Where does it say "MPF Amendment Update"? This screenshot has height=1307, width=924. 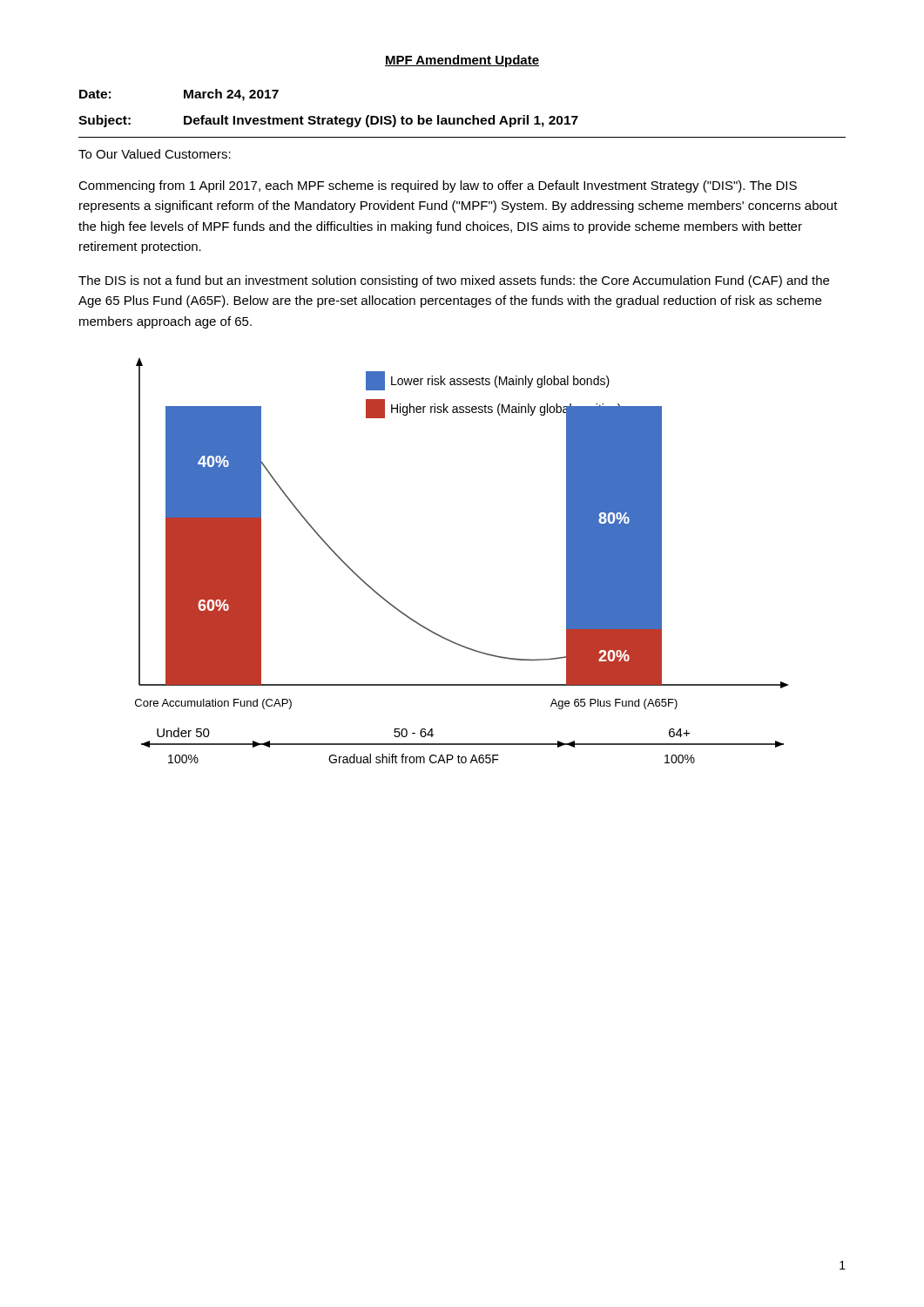tap(462, 60)
